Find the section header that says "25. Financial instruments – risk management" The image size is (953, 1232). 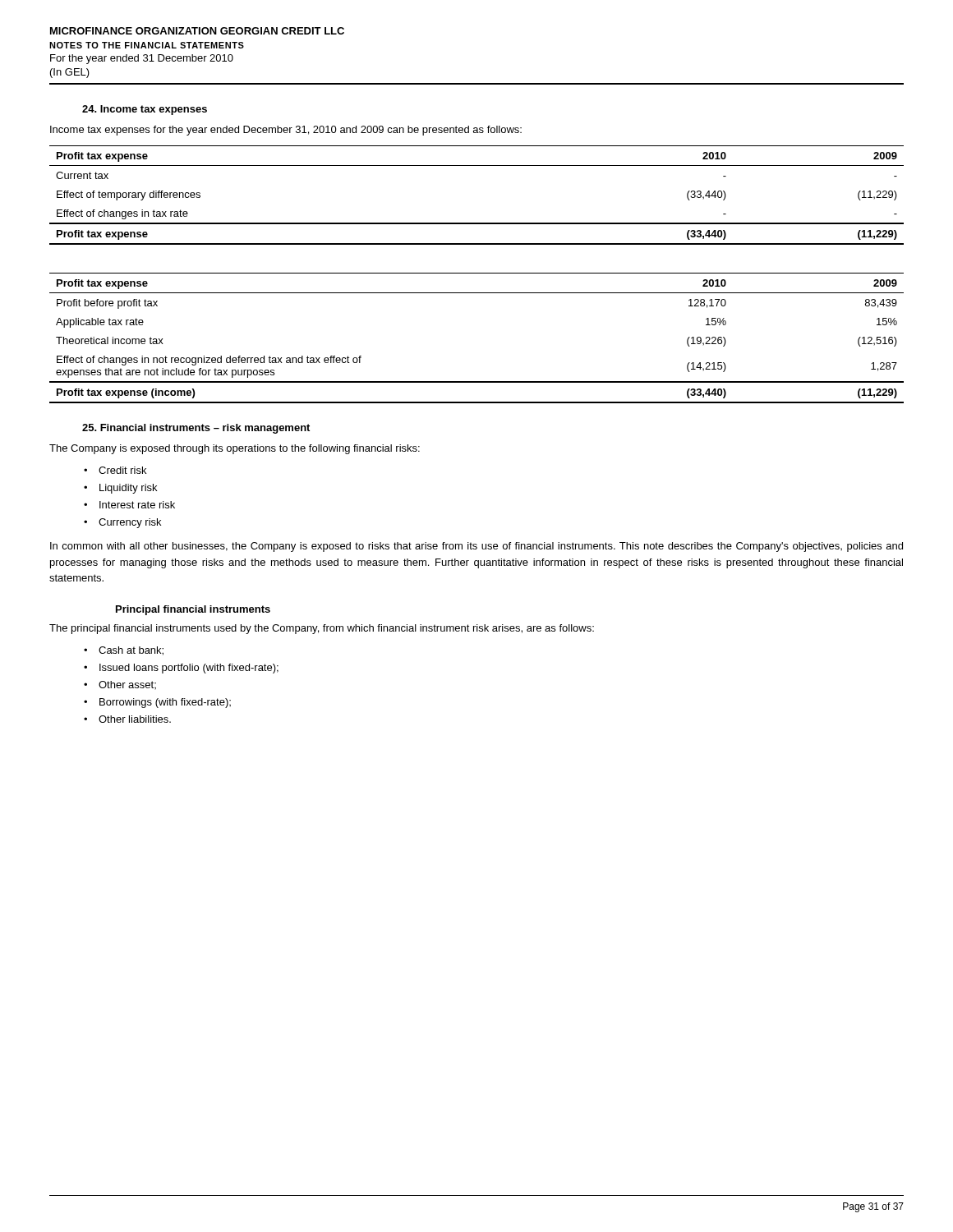(196, 428)
